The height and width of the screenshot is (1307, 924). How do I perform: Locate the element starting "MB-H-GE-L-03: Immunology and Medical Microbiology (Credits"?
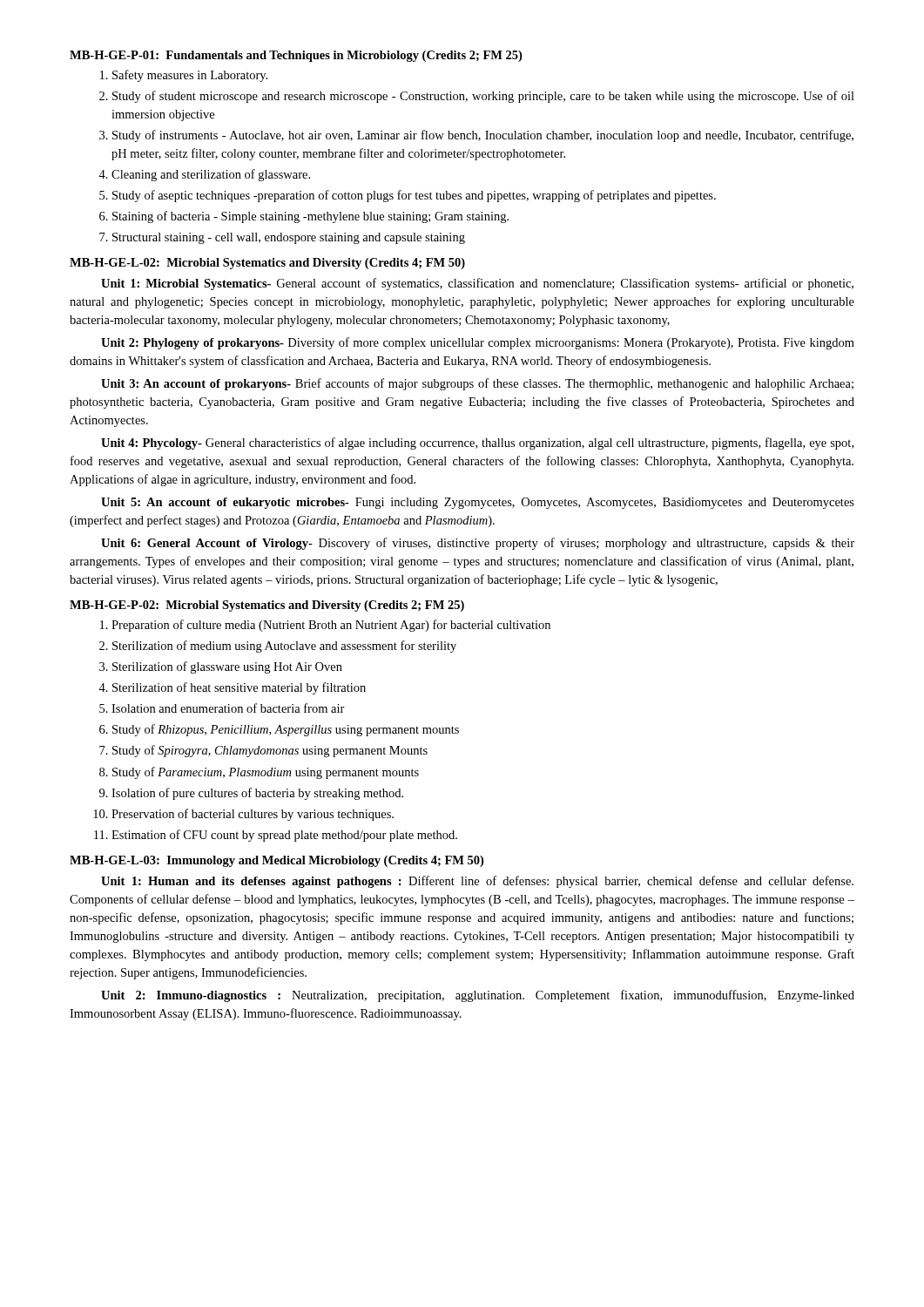click(277, 860)
